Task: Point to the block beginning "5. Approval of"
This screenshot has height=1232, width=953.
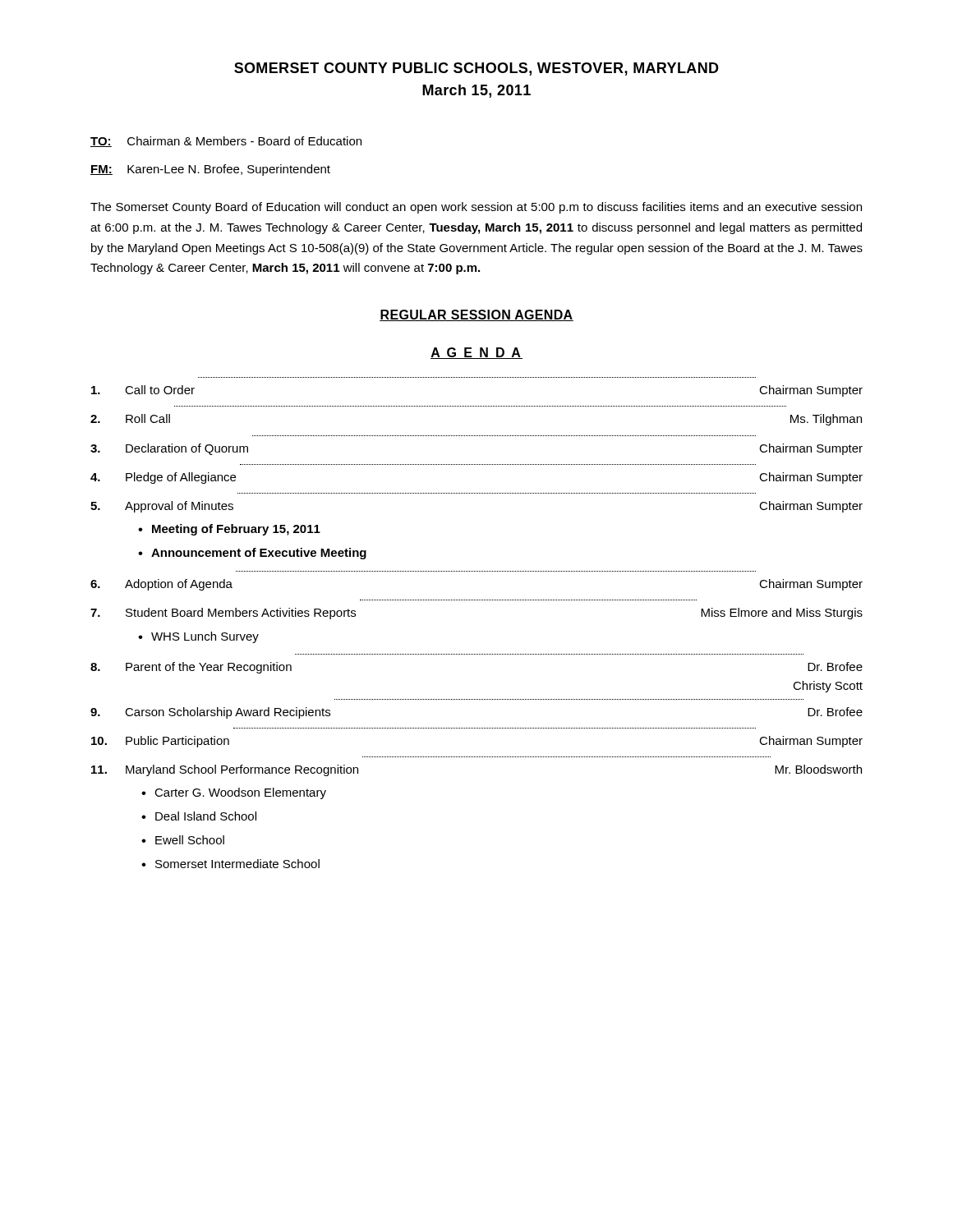Action: click(x=179, y=506)
